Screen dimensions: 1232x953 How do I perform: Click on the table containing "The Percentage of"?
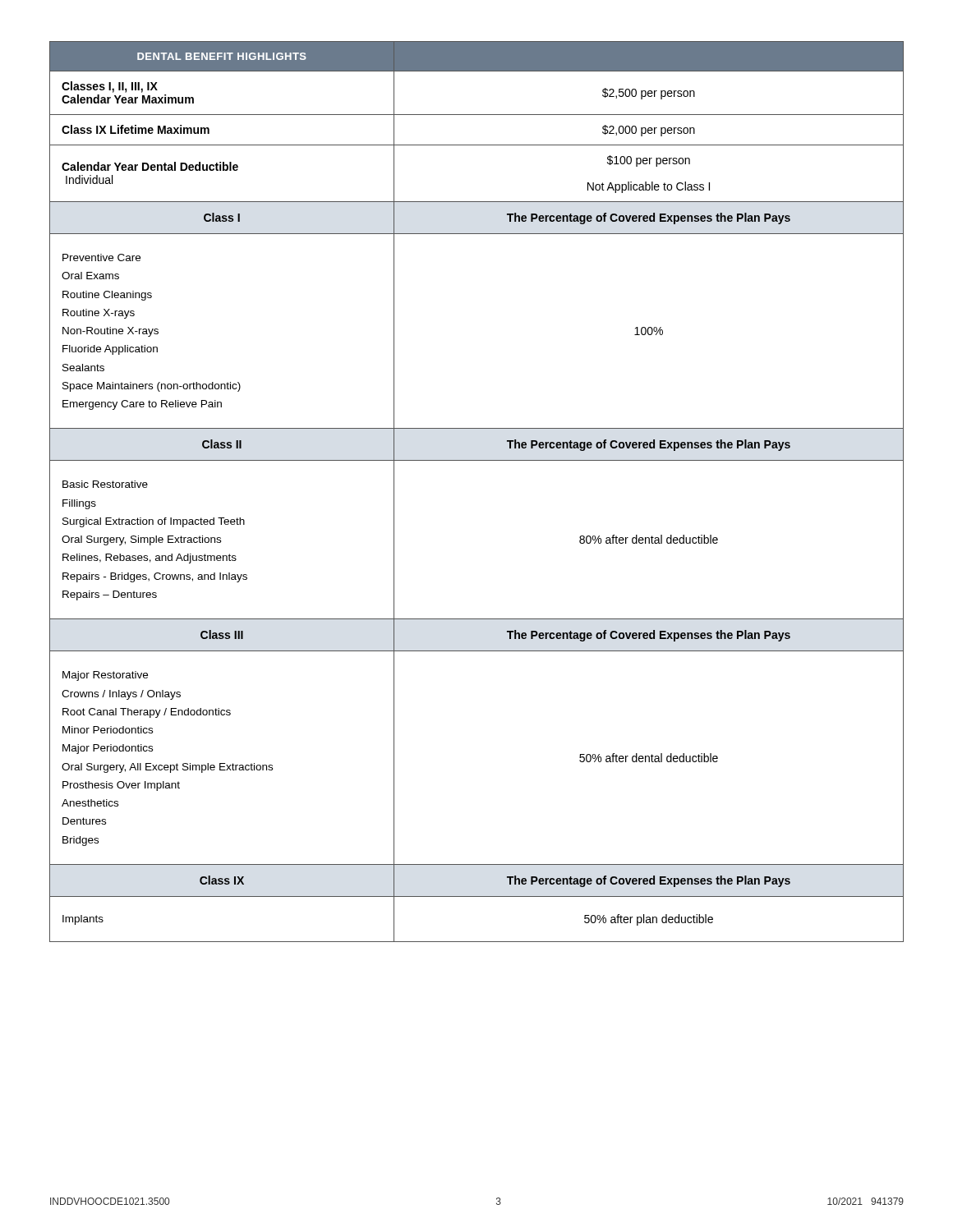click(476, 492)
